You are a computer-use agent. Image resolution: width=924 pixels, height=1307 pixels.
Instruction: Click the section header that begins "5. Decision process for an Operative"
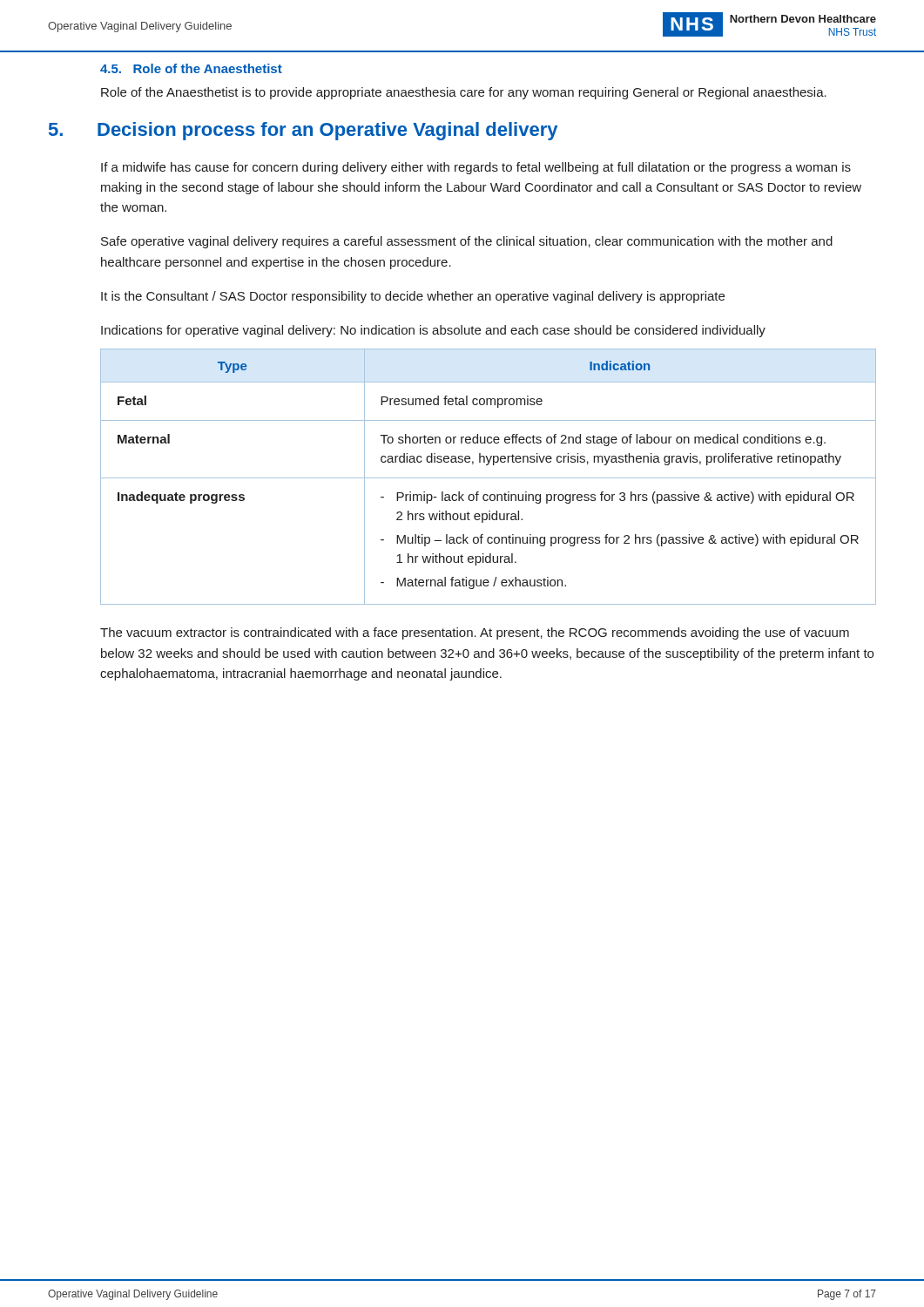coord(303,129)
